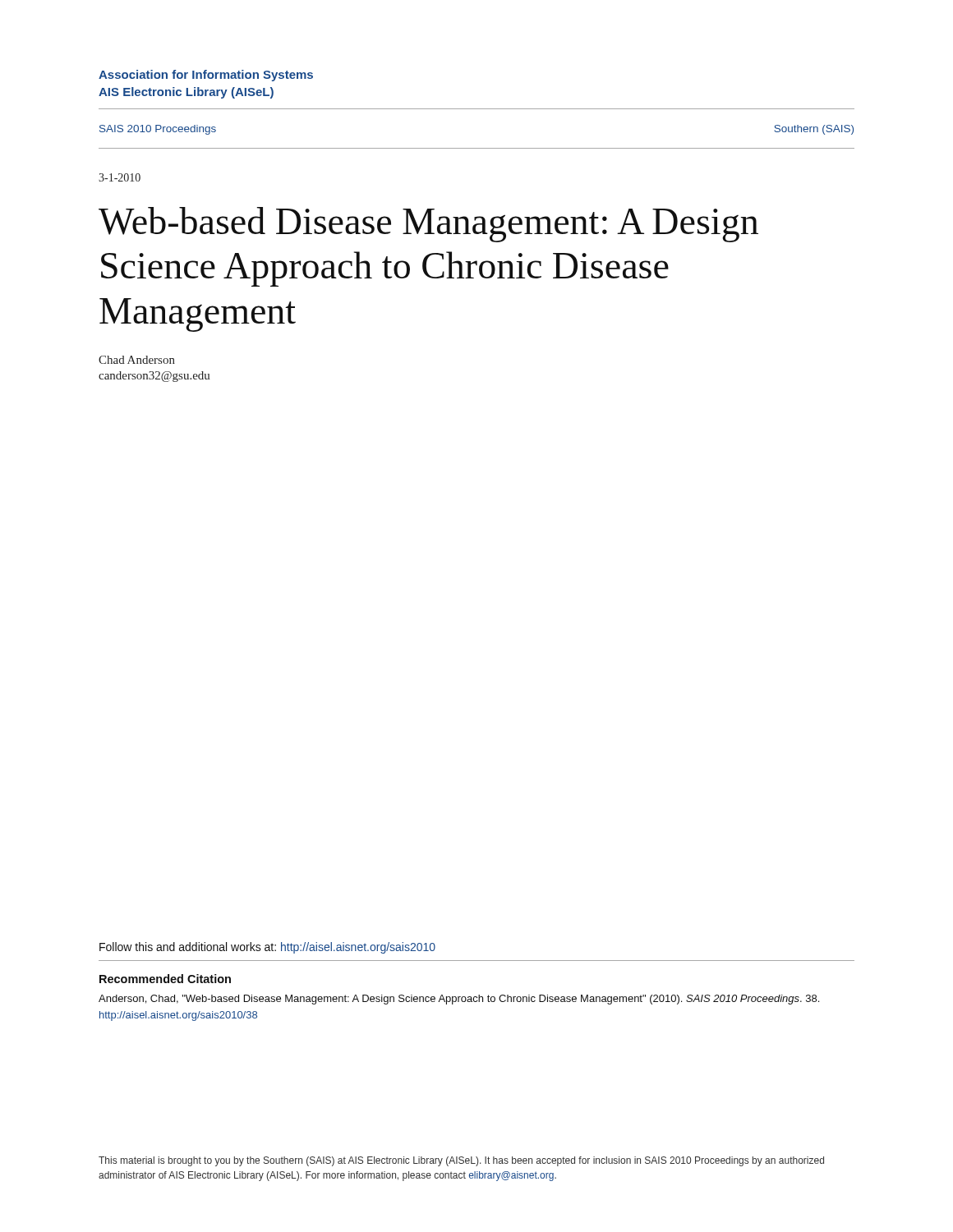Locate the text "Chad Anderson canderson32@gsu.edu"

click(137, 360)
